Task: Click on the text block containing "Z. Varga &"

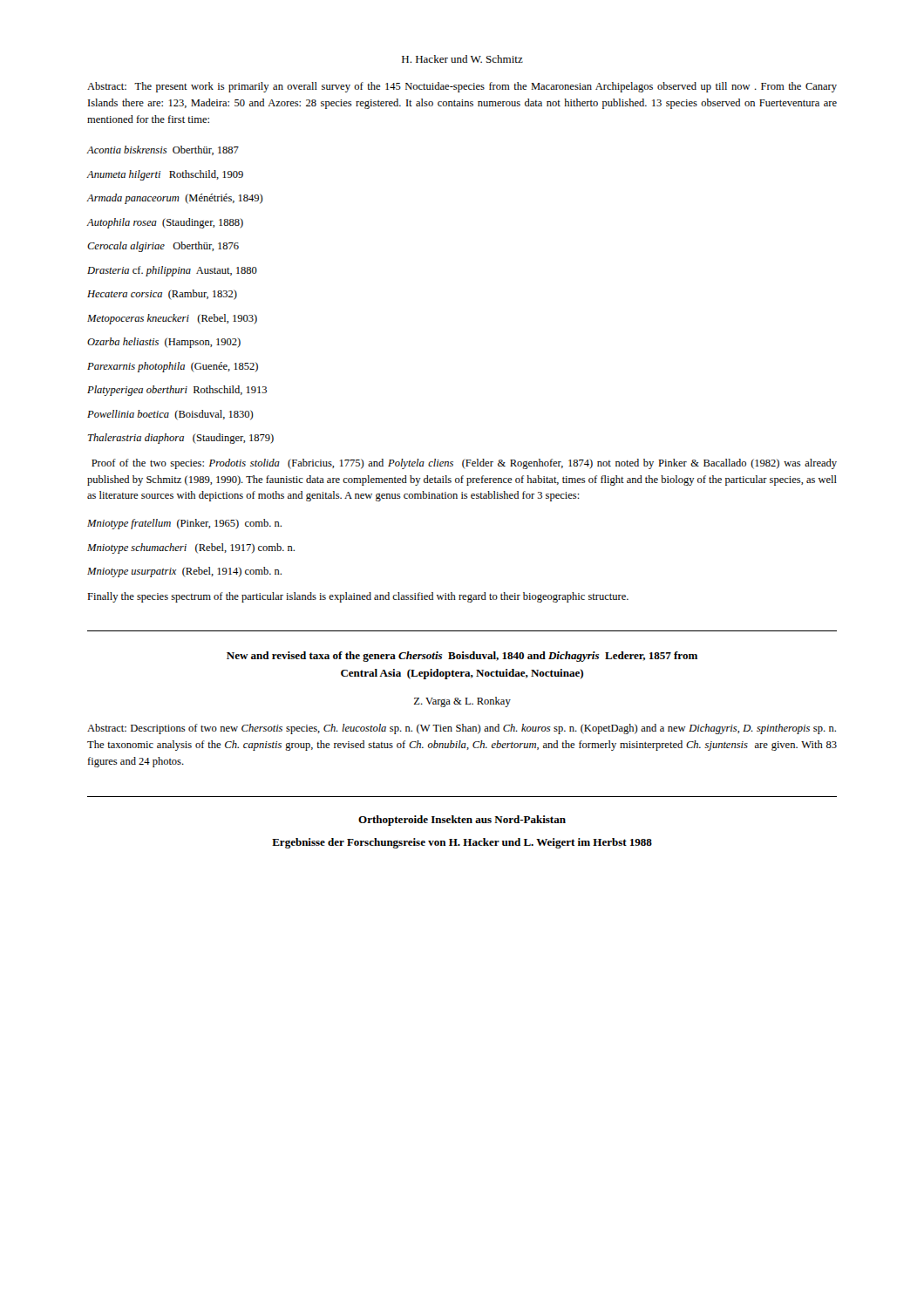Action: 462,701
